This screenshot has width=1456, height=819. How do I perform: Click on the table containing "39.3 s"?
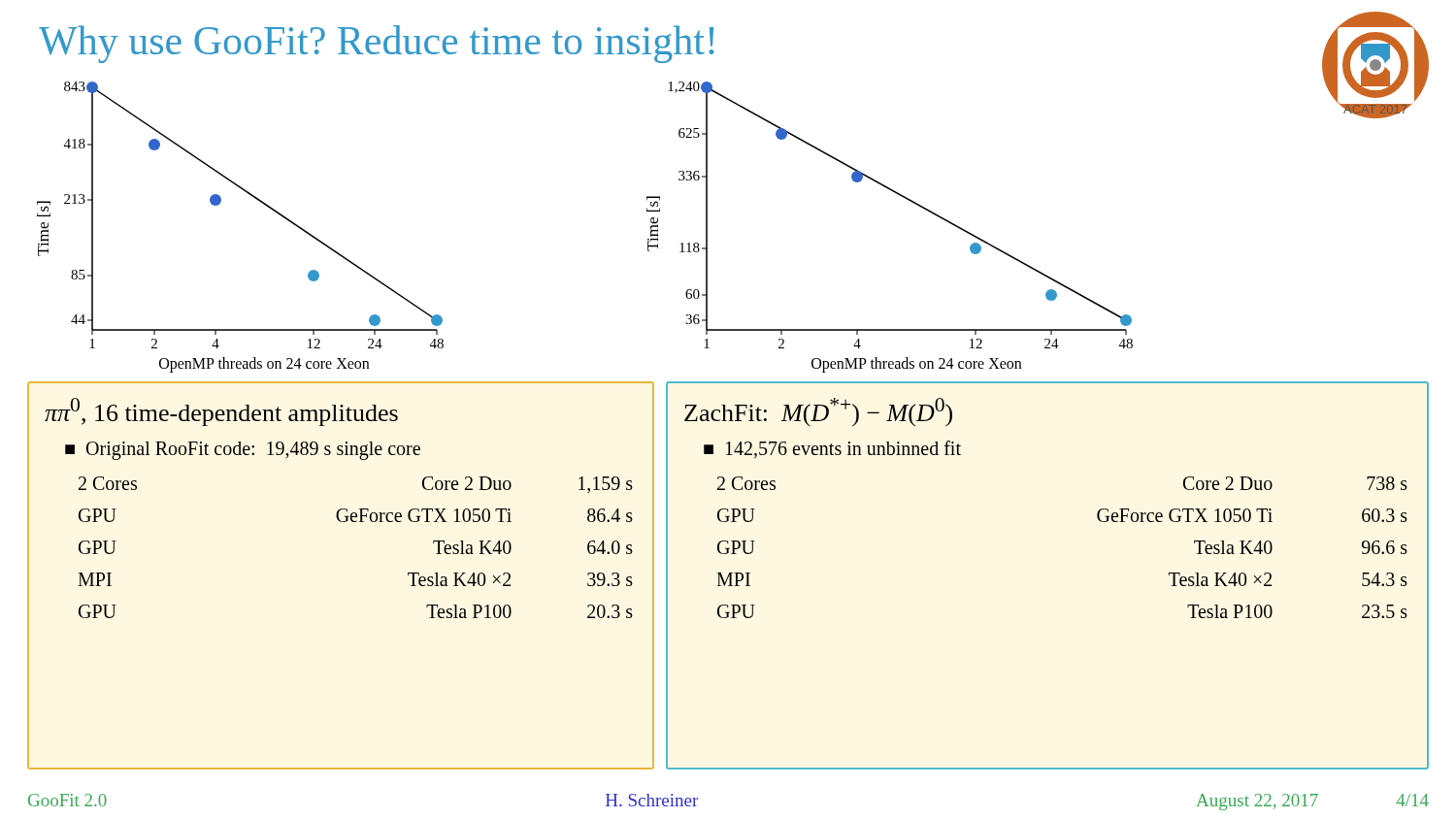(x=341, y=575)
